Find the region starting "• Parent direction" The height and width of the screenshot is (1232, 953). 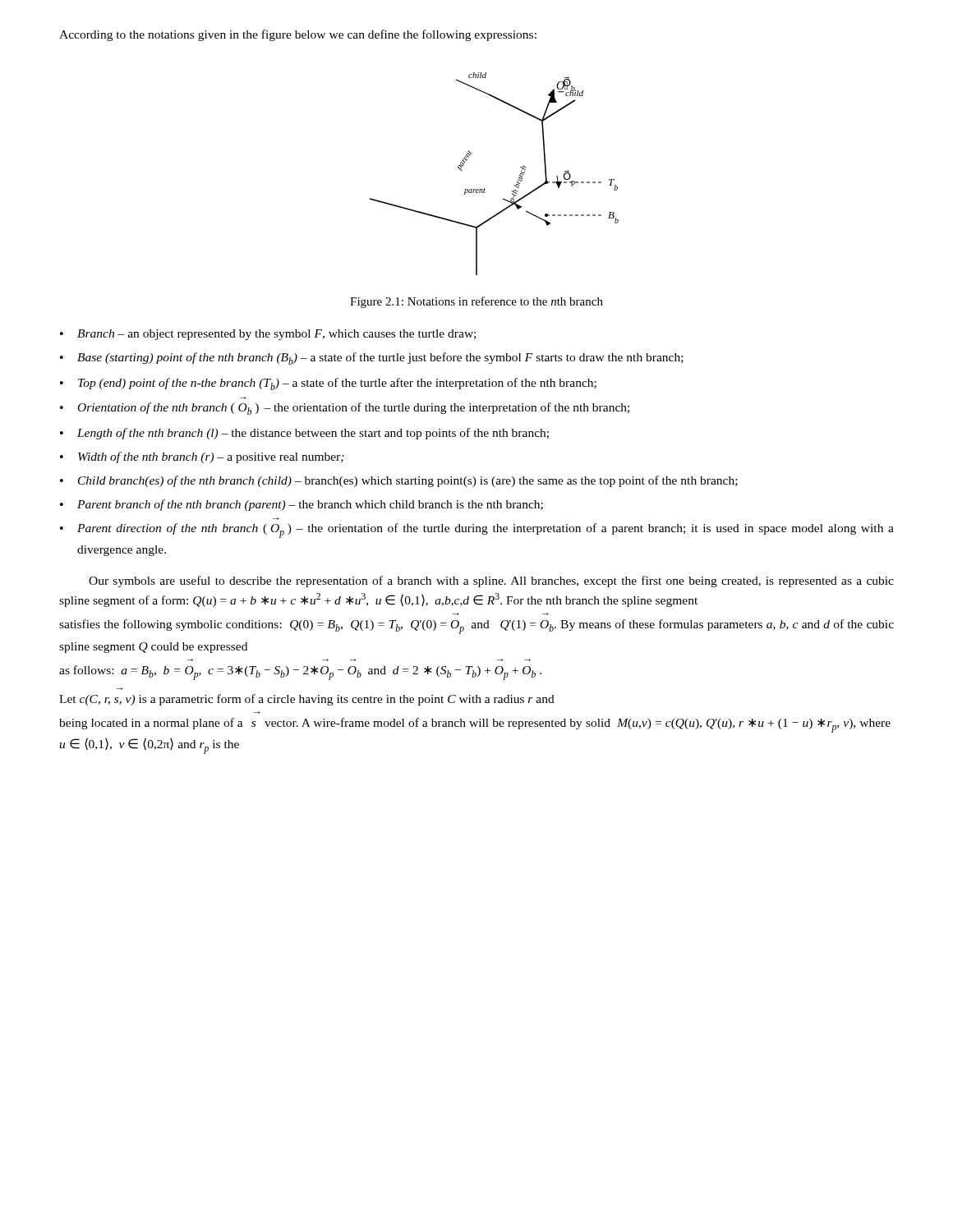[476, 539]
